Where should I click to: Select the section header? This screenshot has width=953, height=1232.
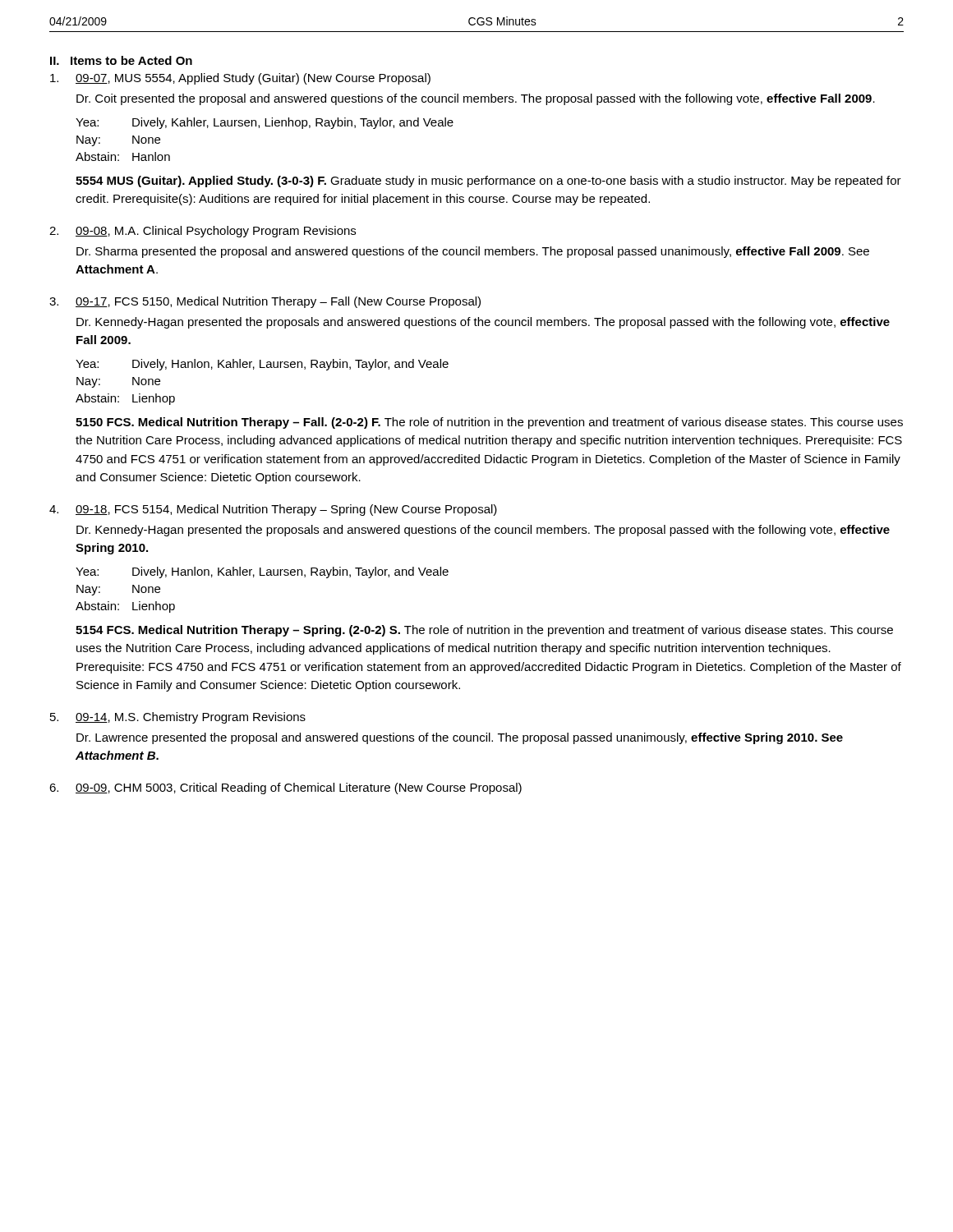[x=121, y=60]
